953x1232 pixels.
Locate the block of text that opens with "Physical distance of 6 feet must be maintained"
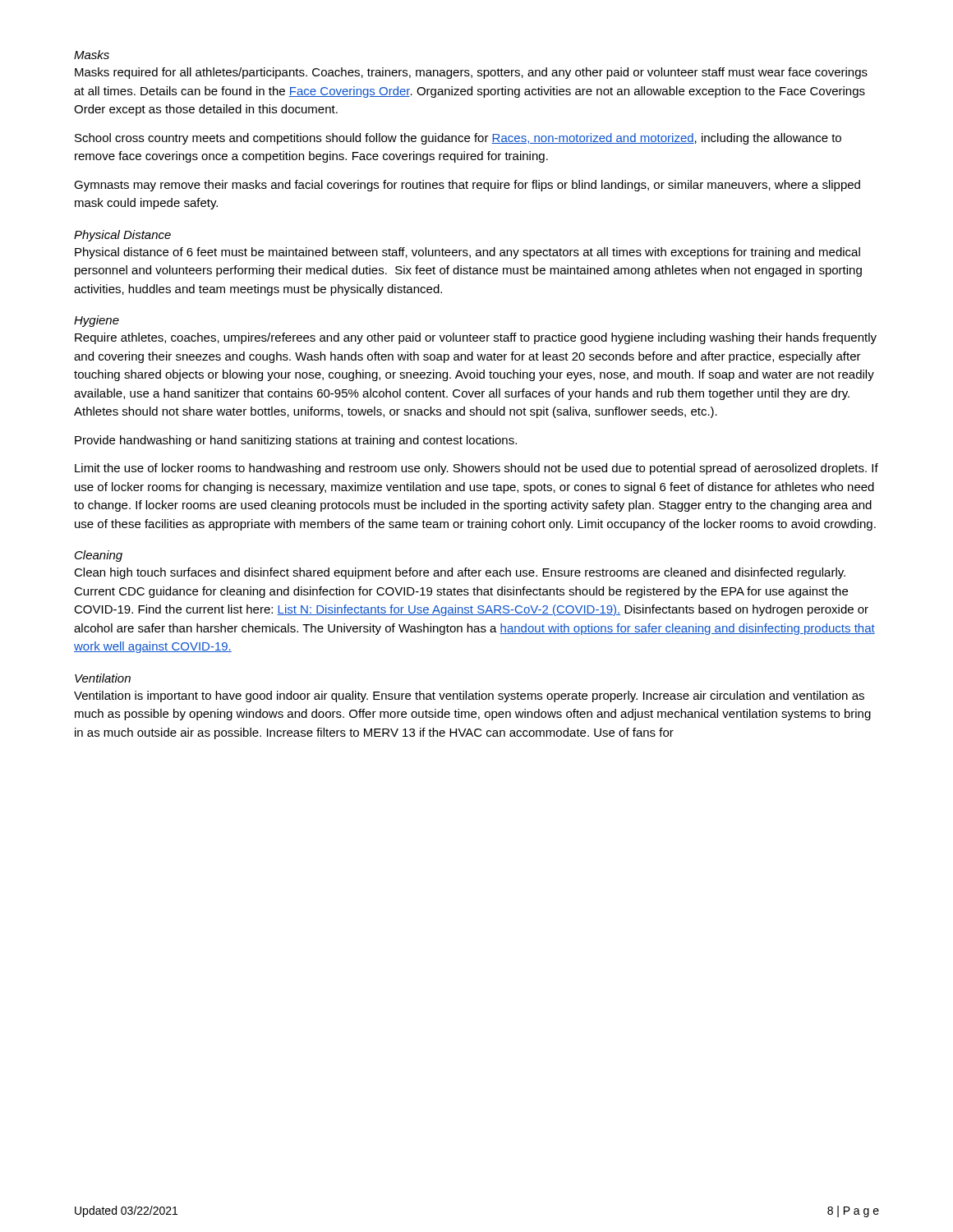[x=468, y=270]
